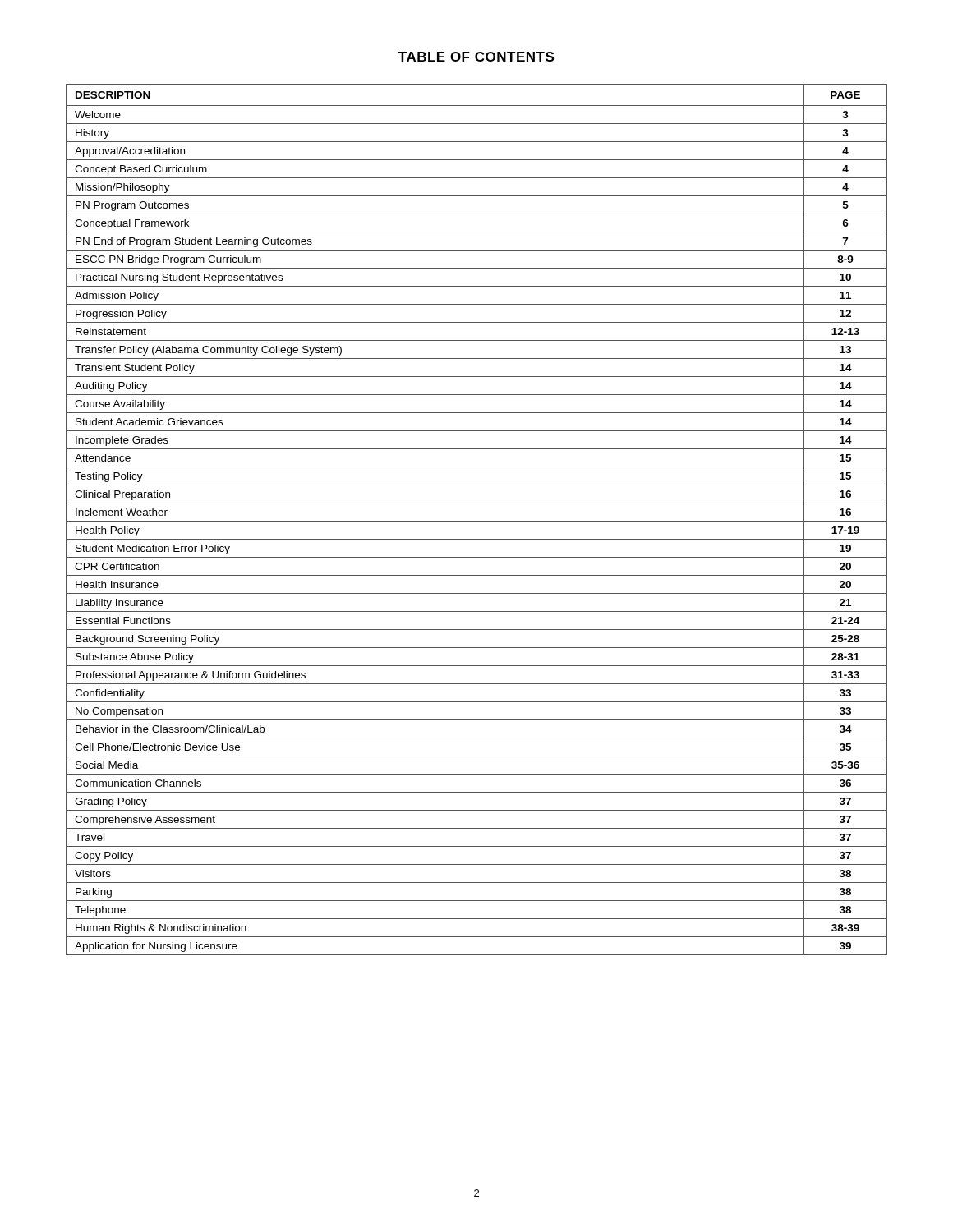This screenshot has width=953, height=1232.
Task: Locate the table with the text "Health Policy"
Action: tap(476, 519)
